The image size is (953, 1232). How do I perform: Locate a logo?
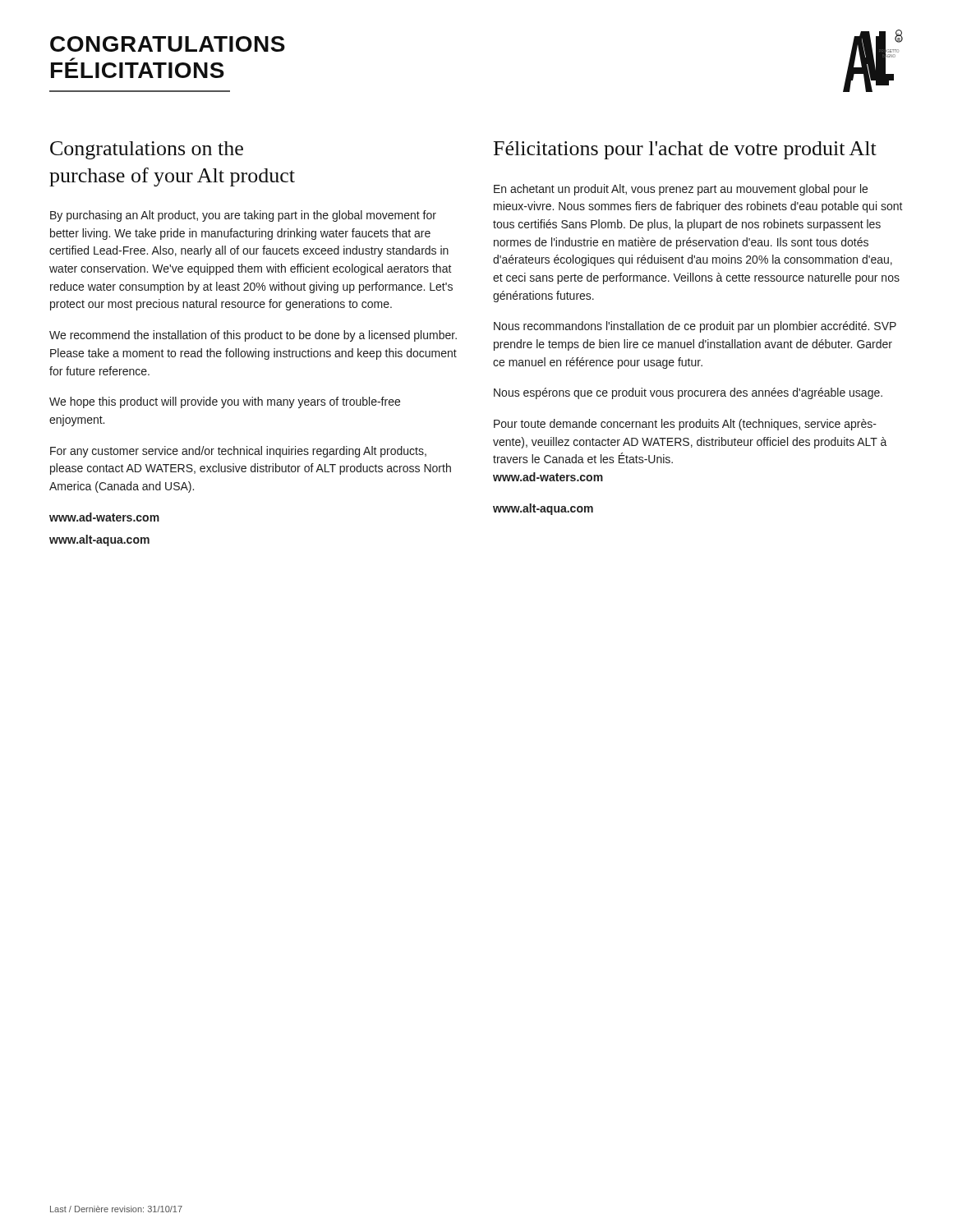[872, 65]
